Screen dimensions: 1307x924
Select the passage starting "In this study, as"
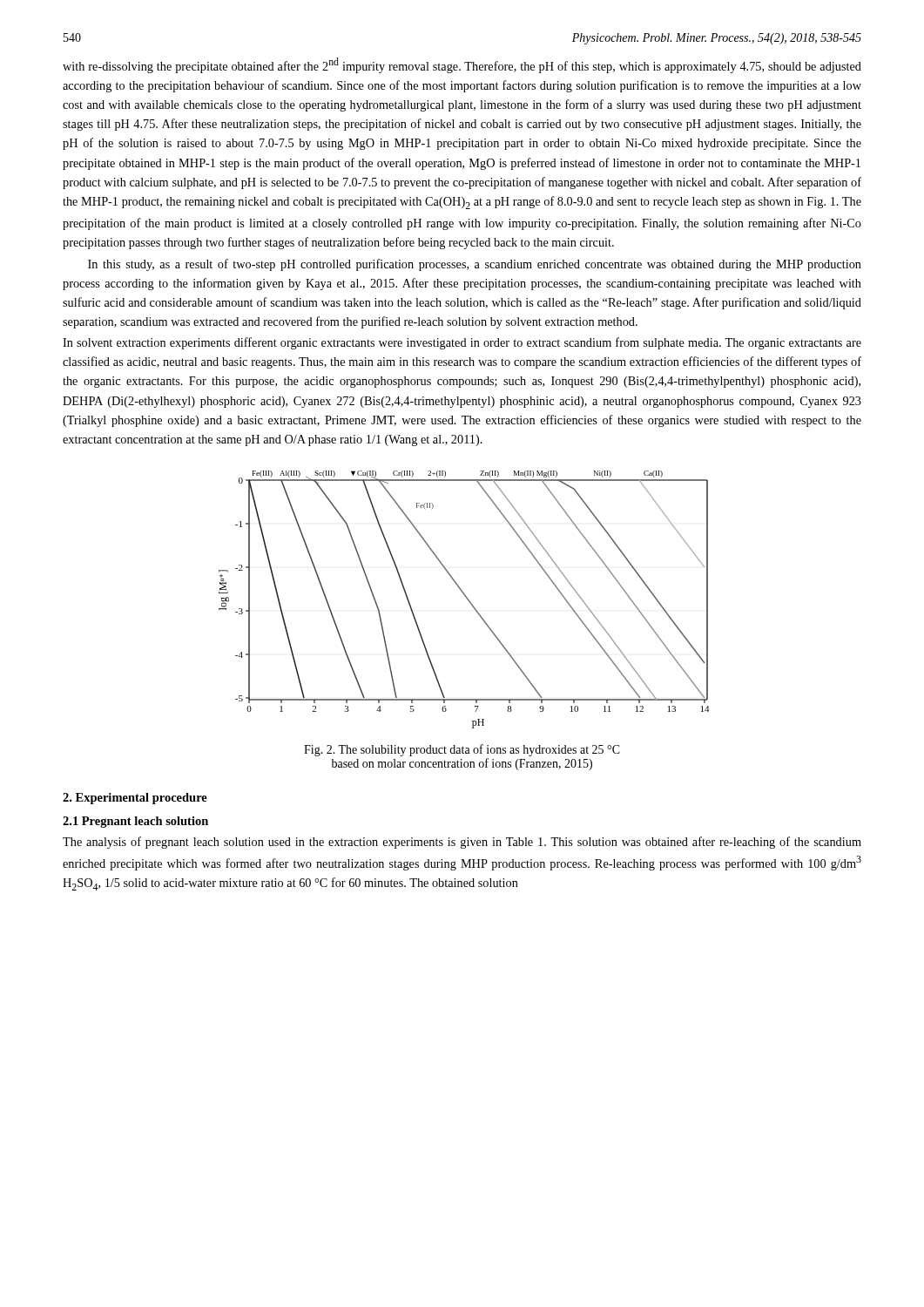tap(462, 293)
